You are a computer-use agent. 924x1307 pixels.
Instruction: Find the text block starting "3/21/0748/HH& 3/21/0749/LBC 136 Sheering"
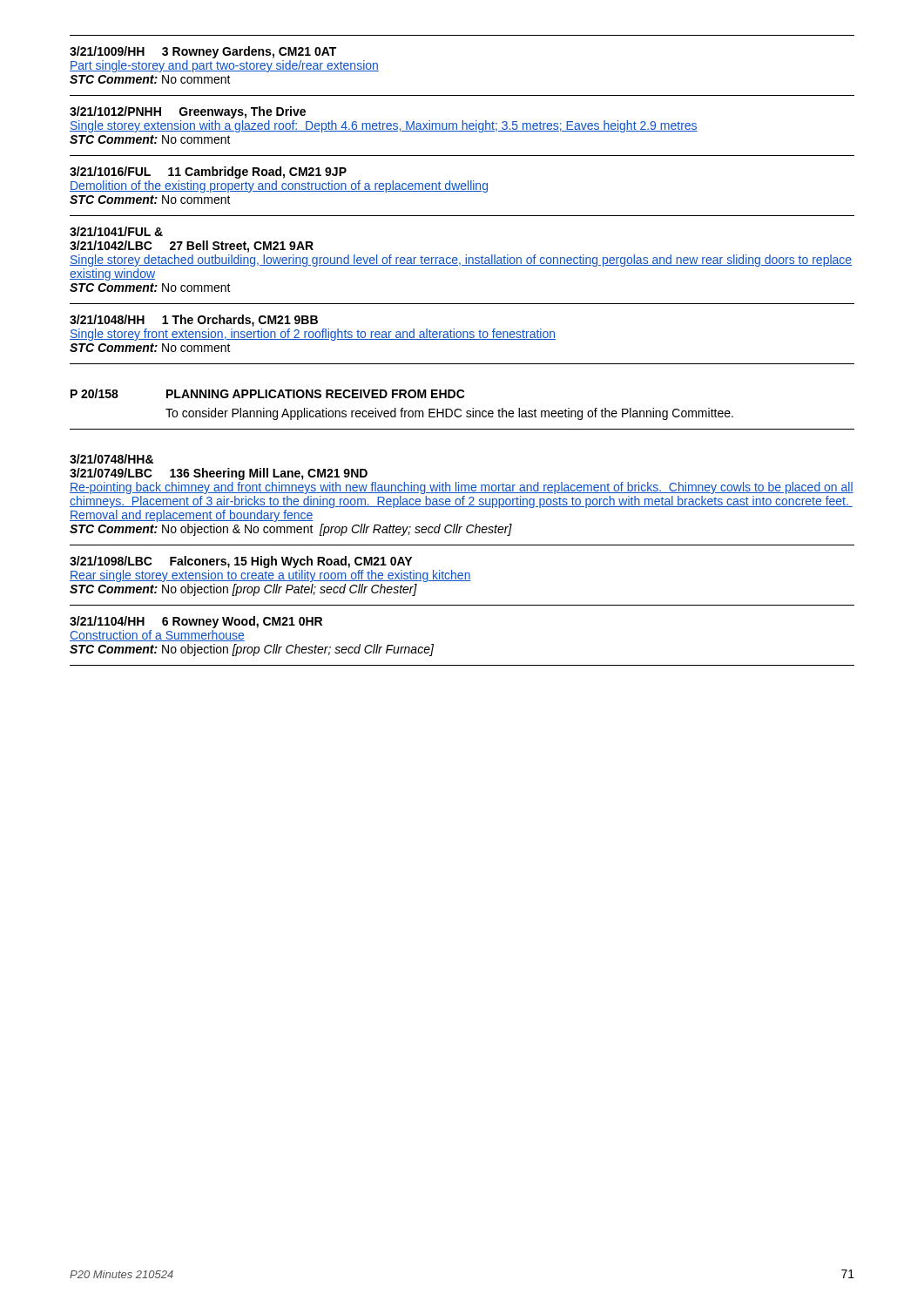tap(461, 494)
